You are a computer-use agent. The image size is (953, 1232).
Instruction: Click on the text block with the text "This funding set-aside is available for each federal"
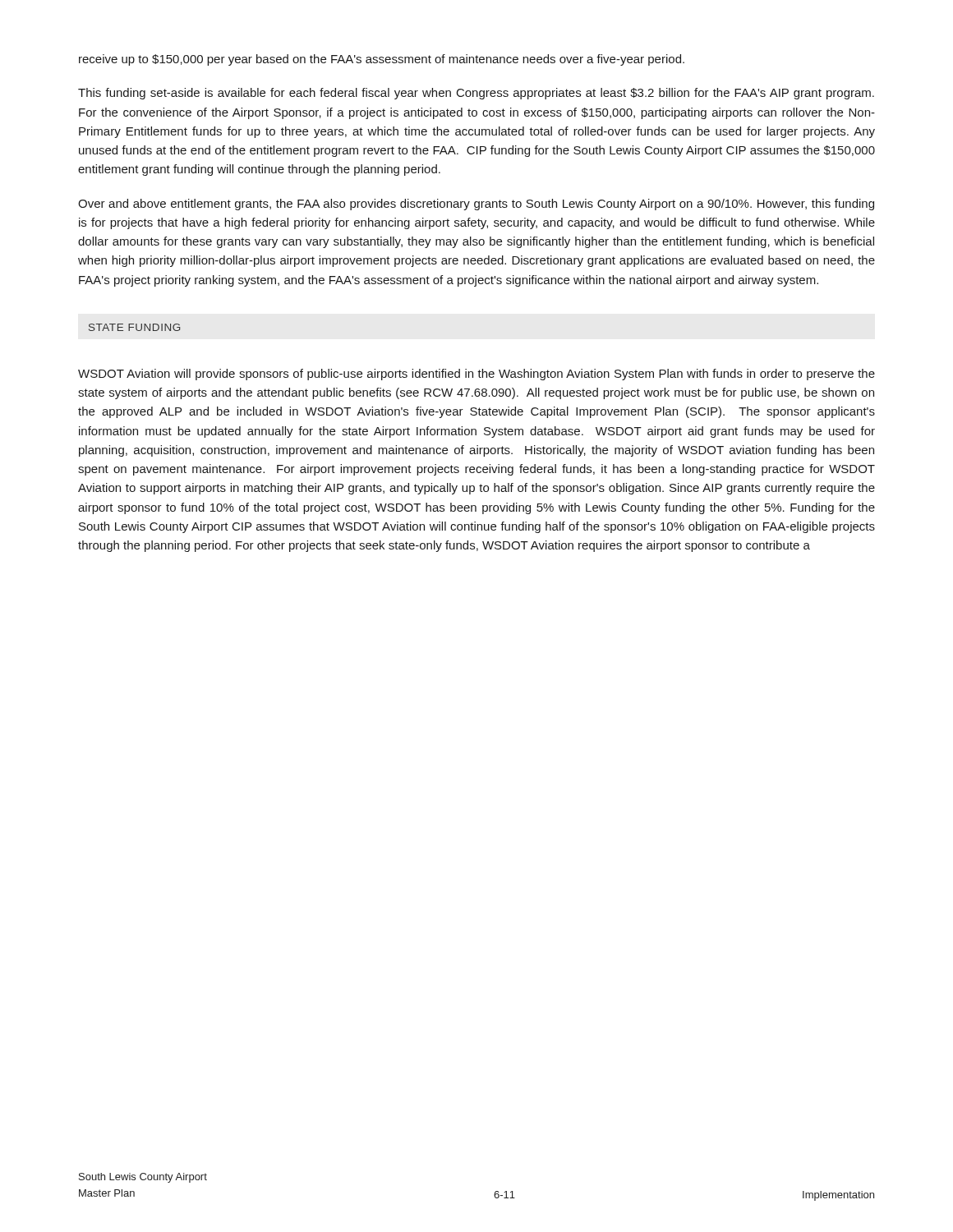[476, 131]
